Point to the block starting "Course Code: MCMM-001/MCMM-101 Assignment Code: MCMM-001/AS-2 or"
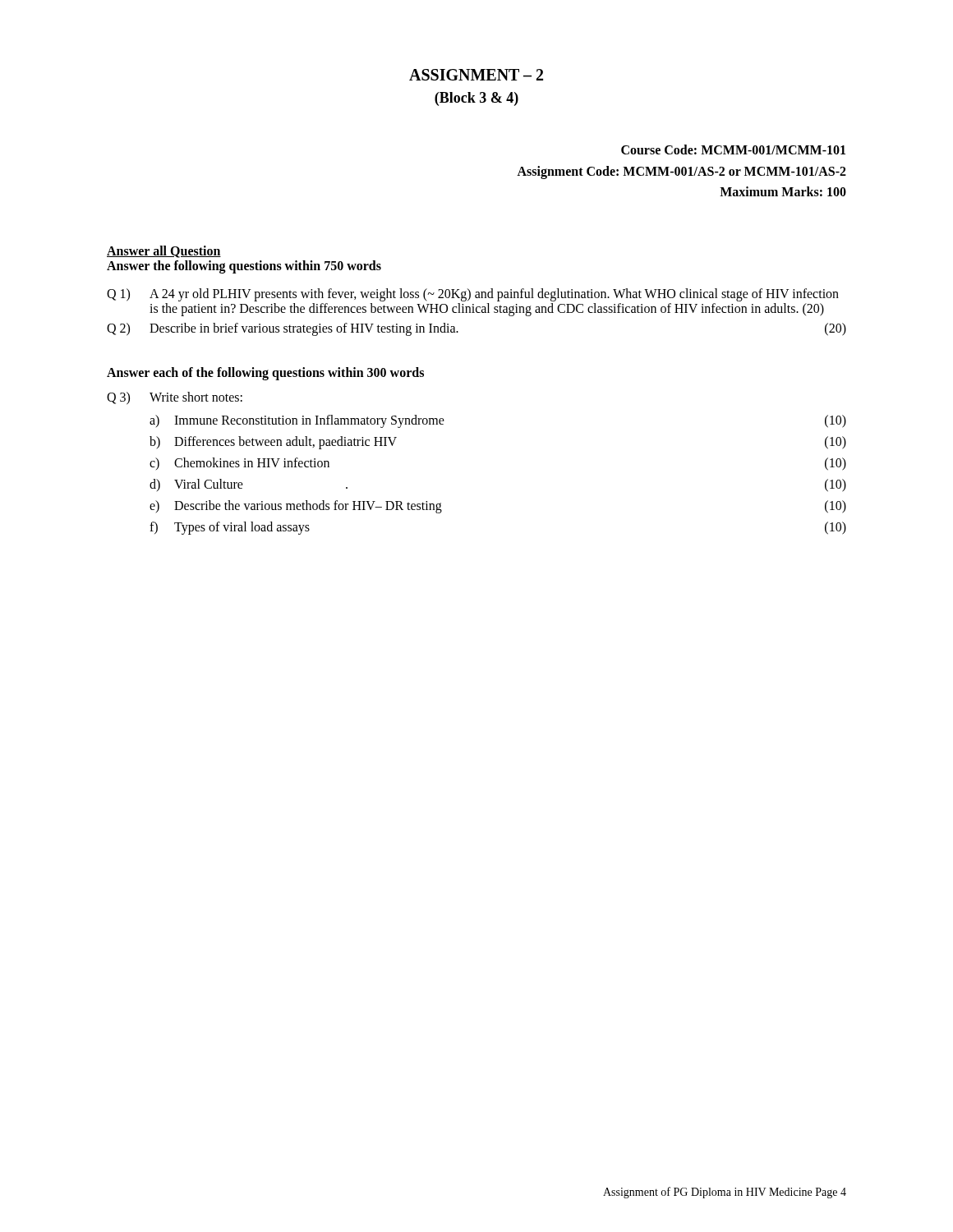This screenshot has width=953, height=1232. point(733,149)
